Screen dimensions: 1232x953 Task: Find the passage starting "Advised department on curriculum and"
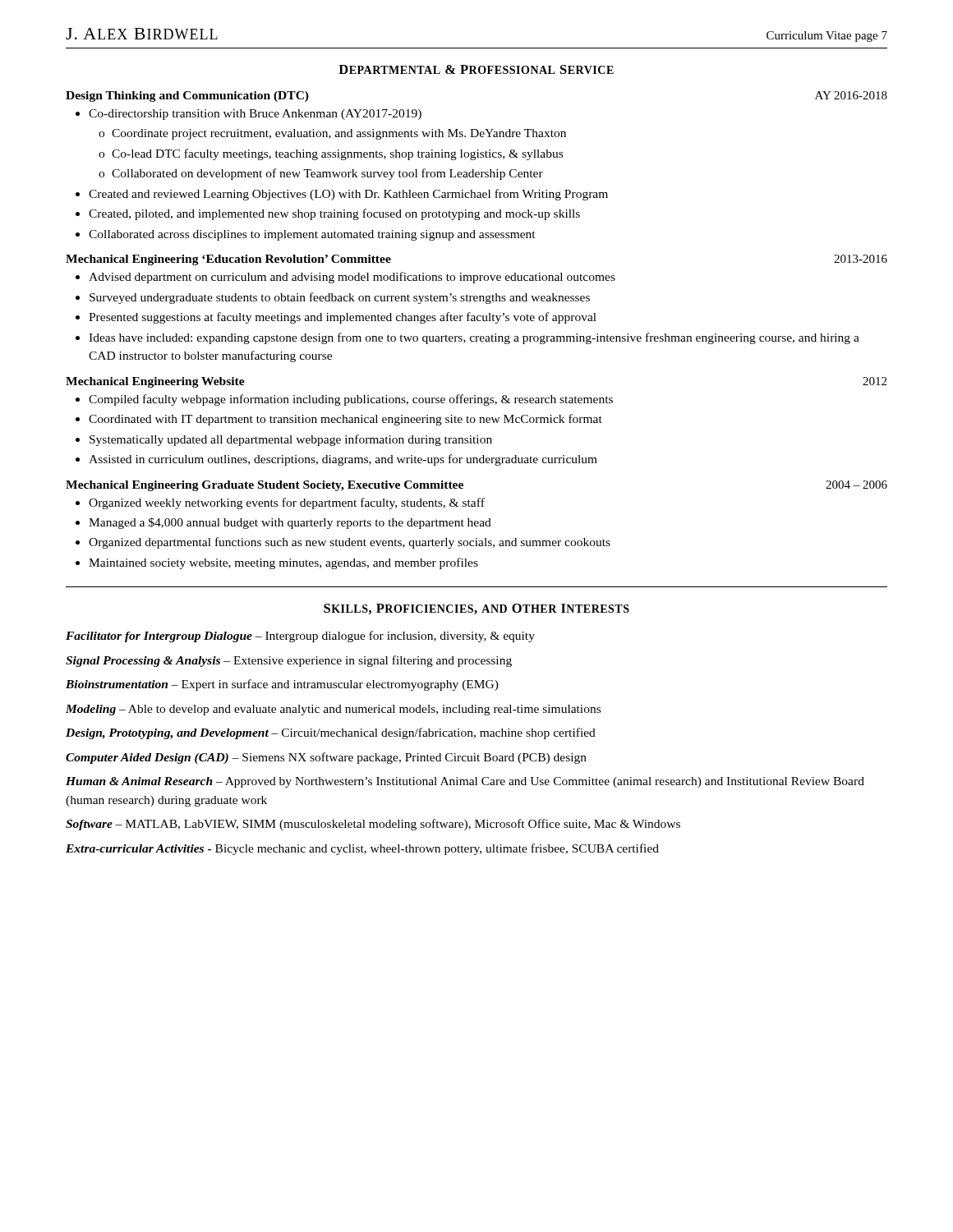[x=352, y=277]
